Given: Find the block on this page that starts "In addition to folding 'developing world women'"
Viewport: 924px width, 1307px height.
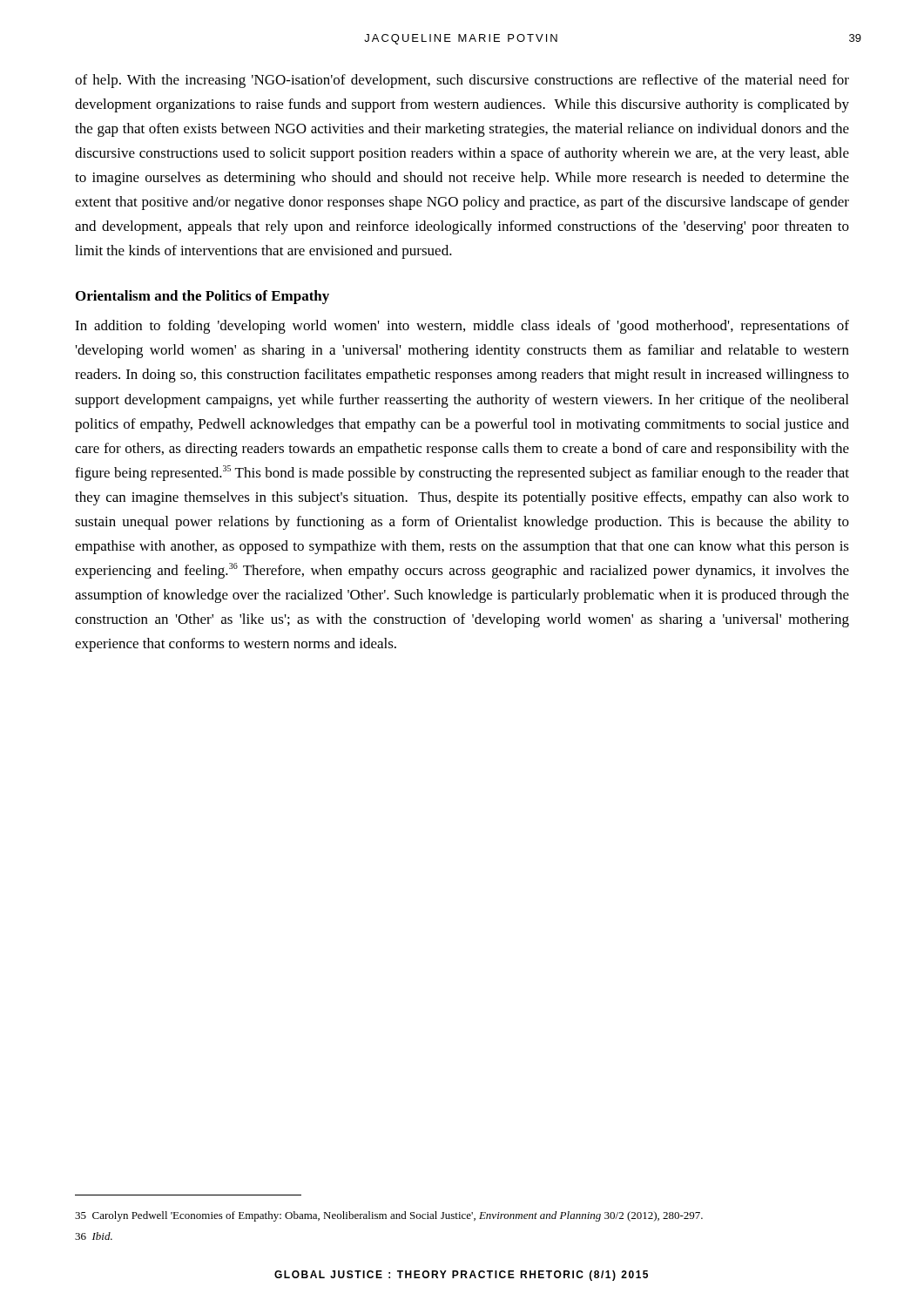Looking at the screenshot, I should coord(462,485).
